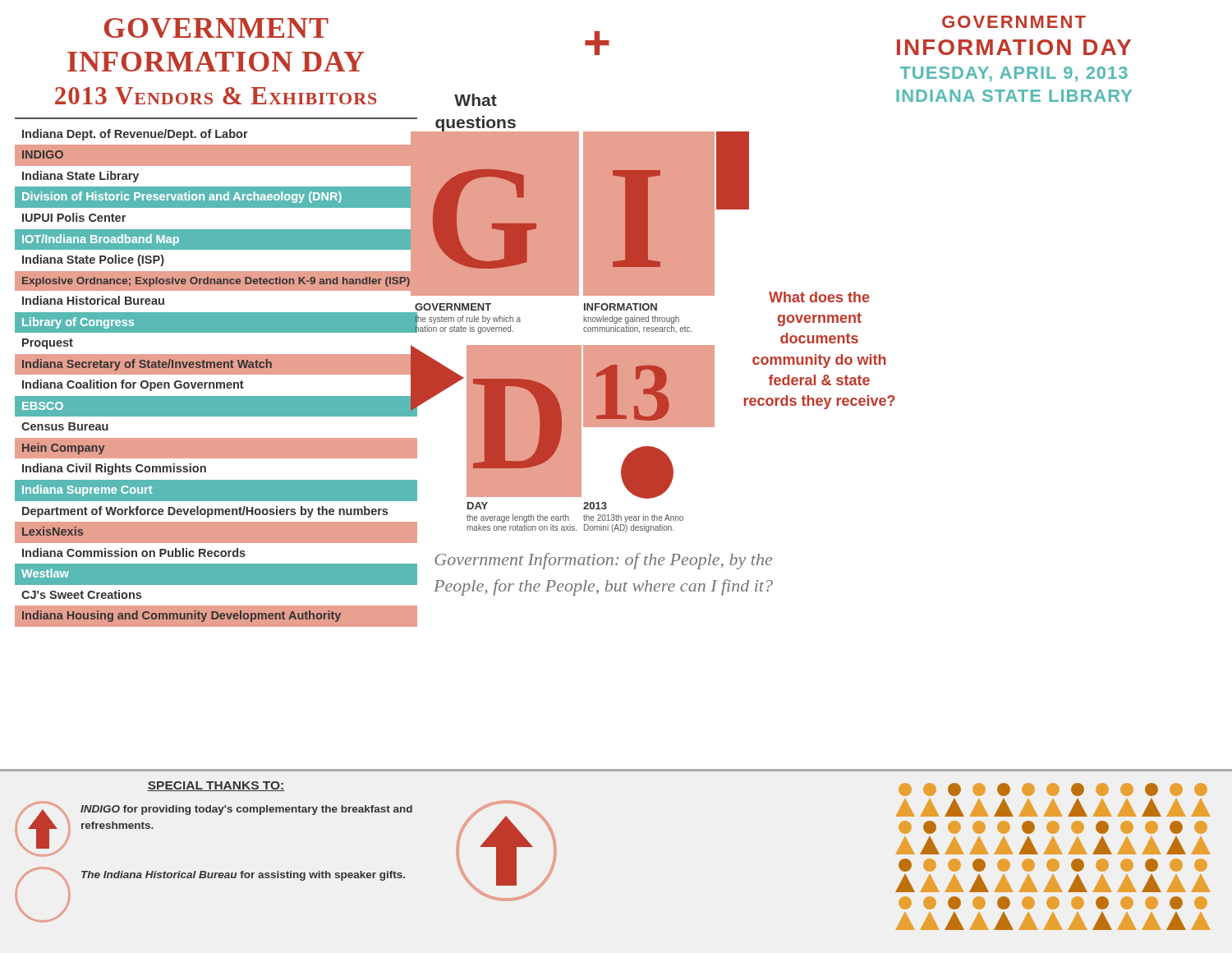Click the passage that begins "Indiana Civil Rights"
This screenshot has height=953, width=1232.
pyautogui.click(x=114, y=469)
